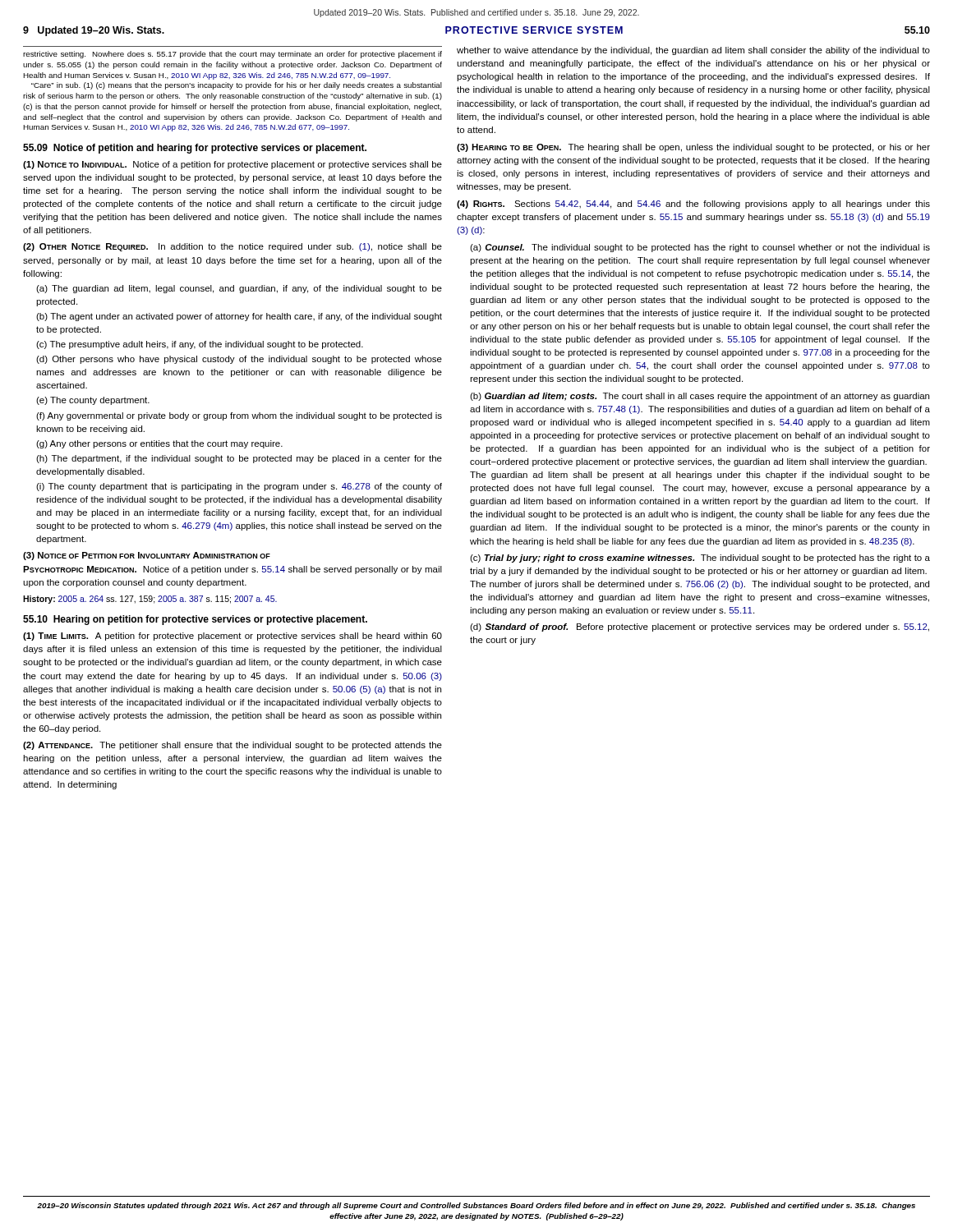
Task: Find the block on this page that starts "(a) Counsel. The"
Action: click(700, 313)
